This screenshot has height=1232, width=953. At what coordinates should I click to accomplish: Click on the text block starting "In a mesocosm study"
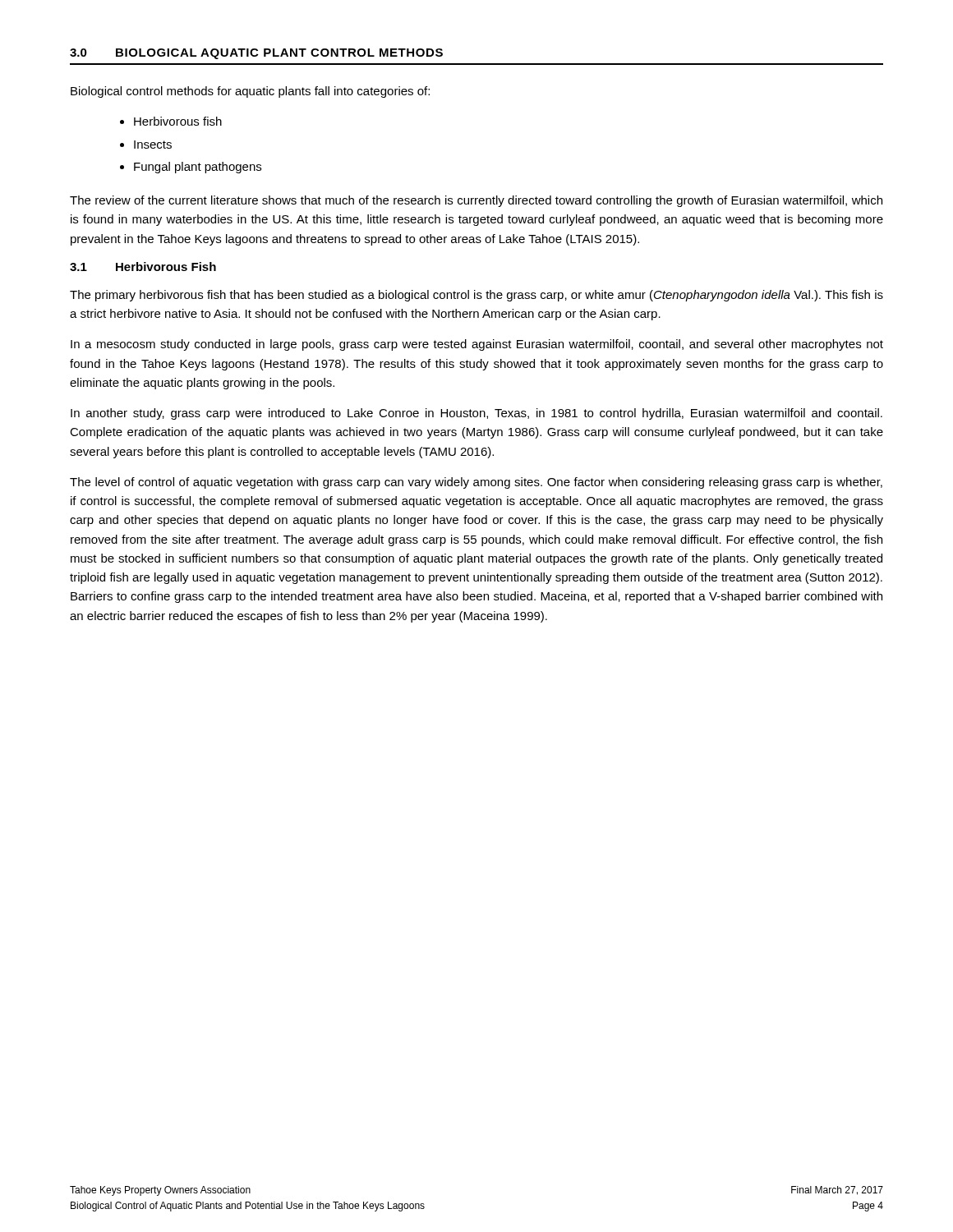pyautogui.click(x=476, y=363)
